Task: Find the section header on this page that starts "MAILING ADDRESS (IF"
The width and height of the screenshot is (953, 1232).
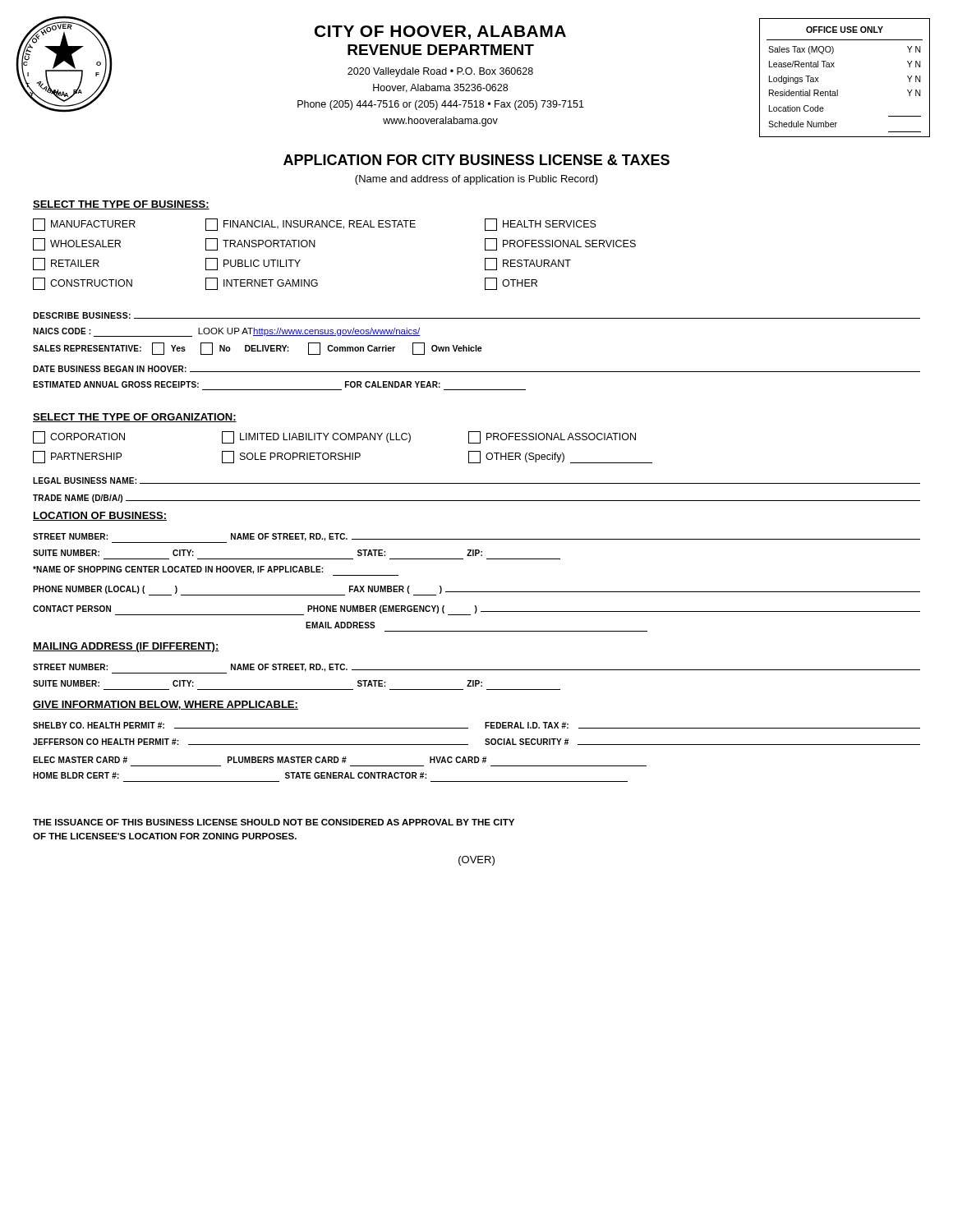Action: coord(126,646)
